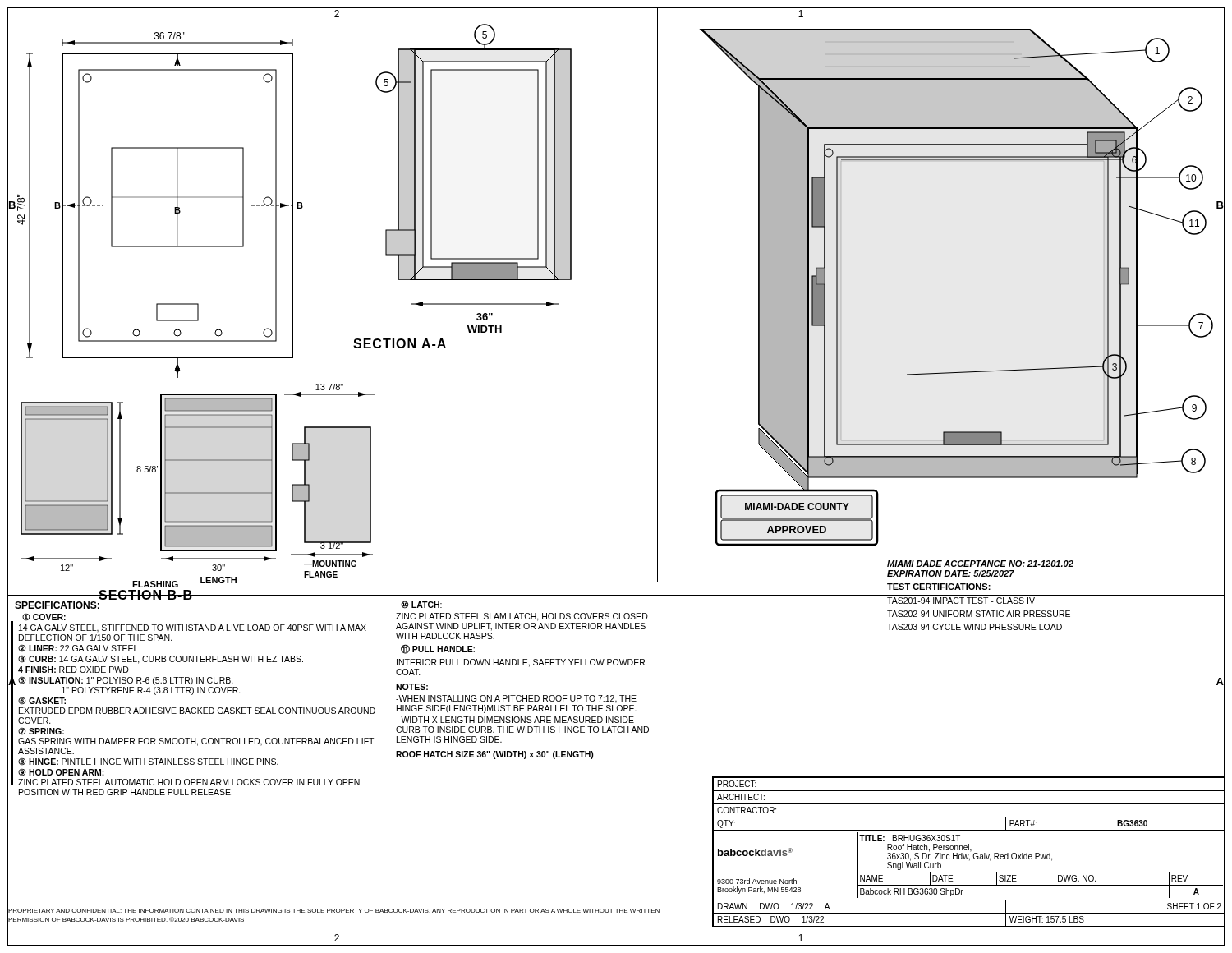Click on the passage starting "MIAMI DADE ACCEPTANCE NO:"
The width and height of the screenshot is (1232, 953).
coord(980,569)
